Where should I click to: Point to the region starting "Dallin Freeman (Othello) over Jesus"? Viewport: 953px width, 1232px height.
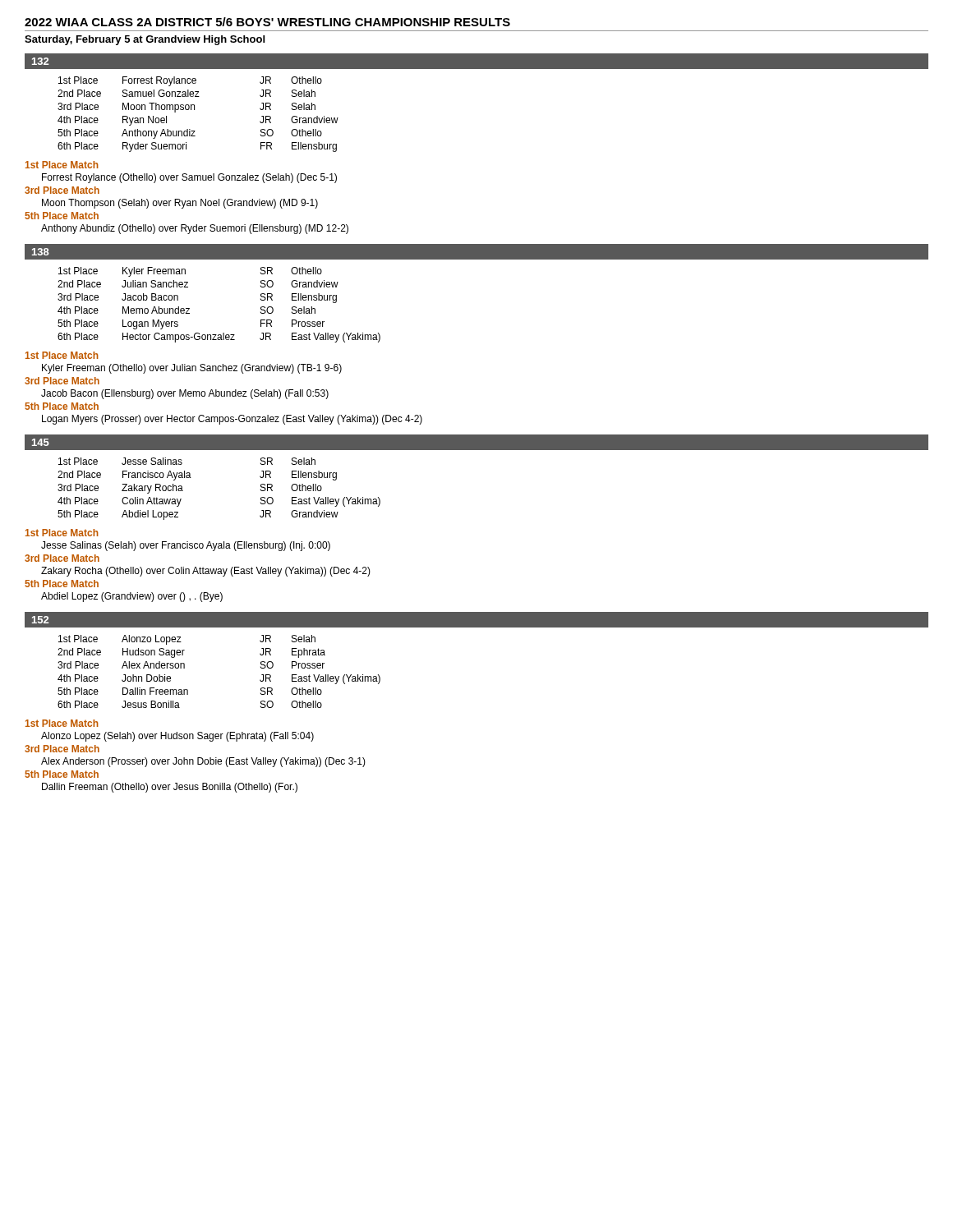pos(170,787)
